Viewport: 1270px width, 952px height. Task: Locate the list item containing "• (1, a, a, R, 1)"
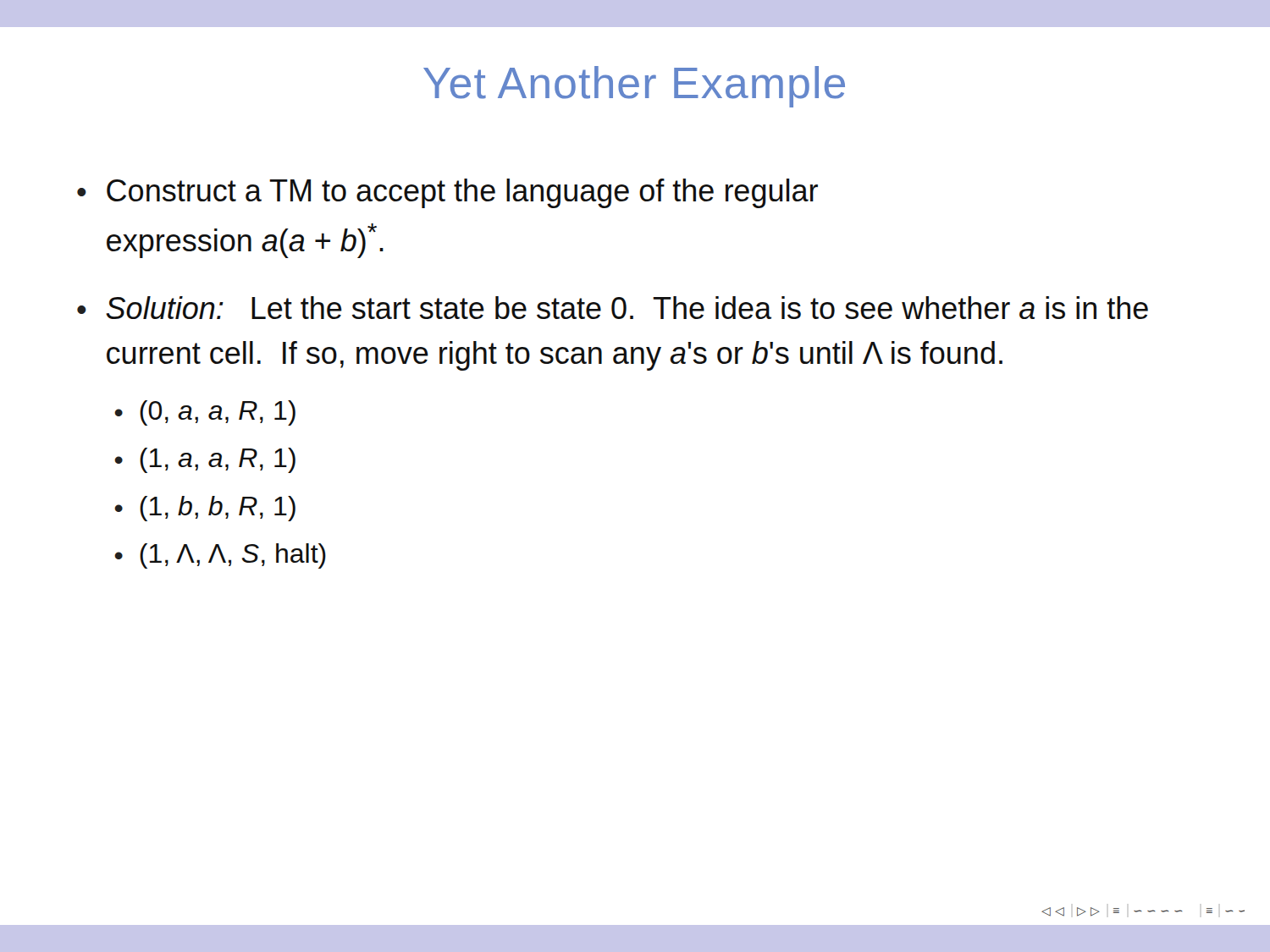click(x=205, y=459)
